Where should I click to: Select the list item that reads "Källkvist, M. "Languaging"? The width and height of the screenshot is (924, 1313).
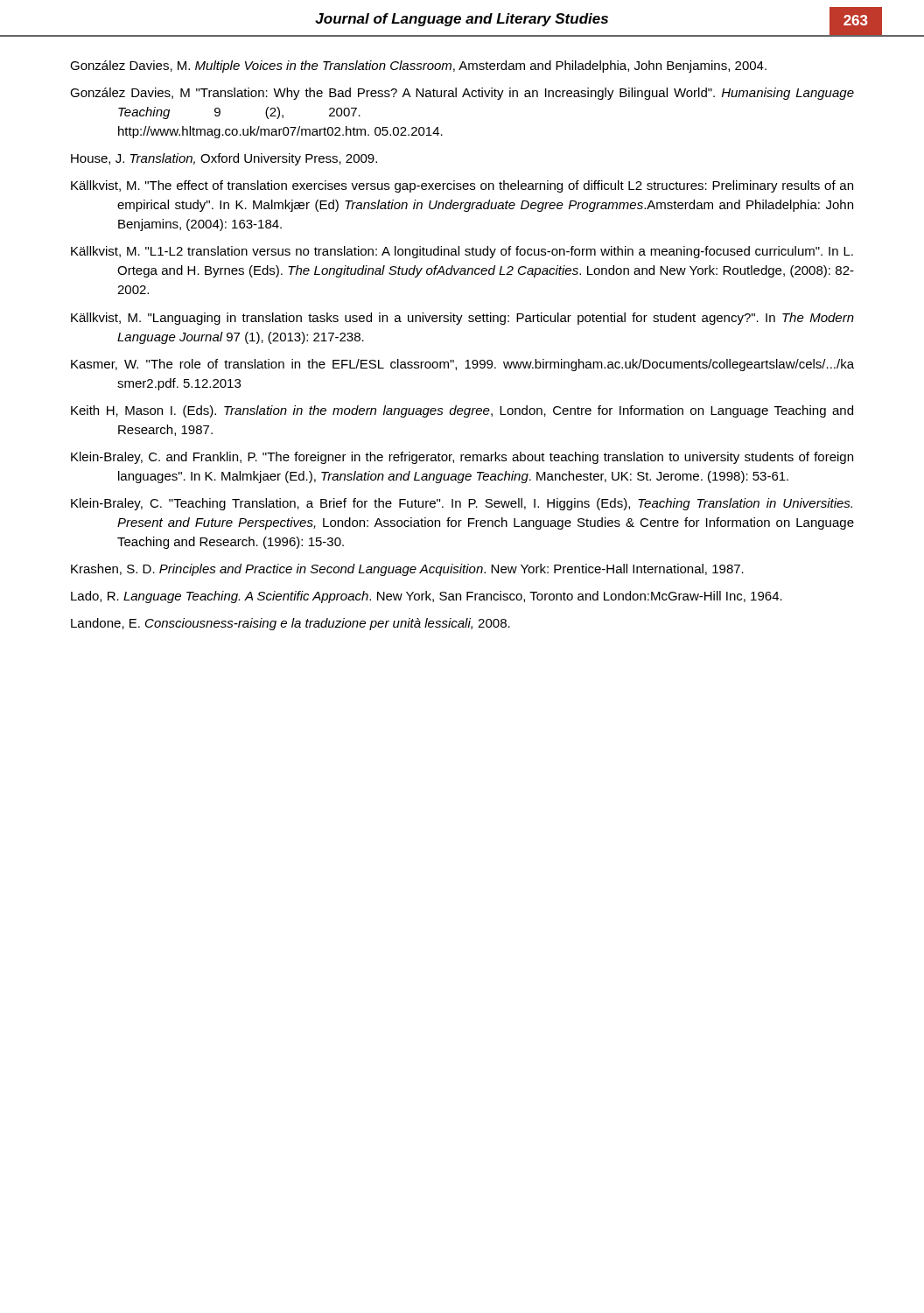(462, 327)
